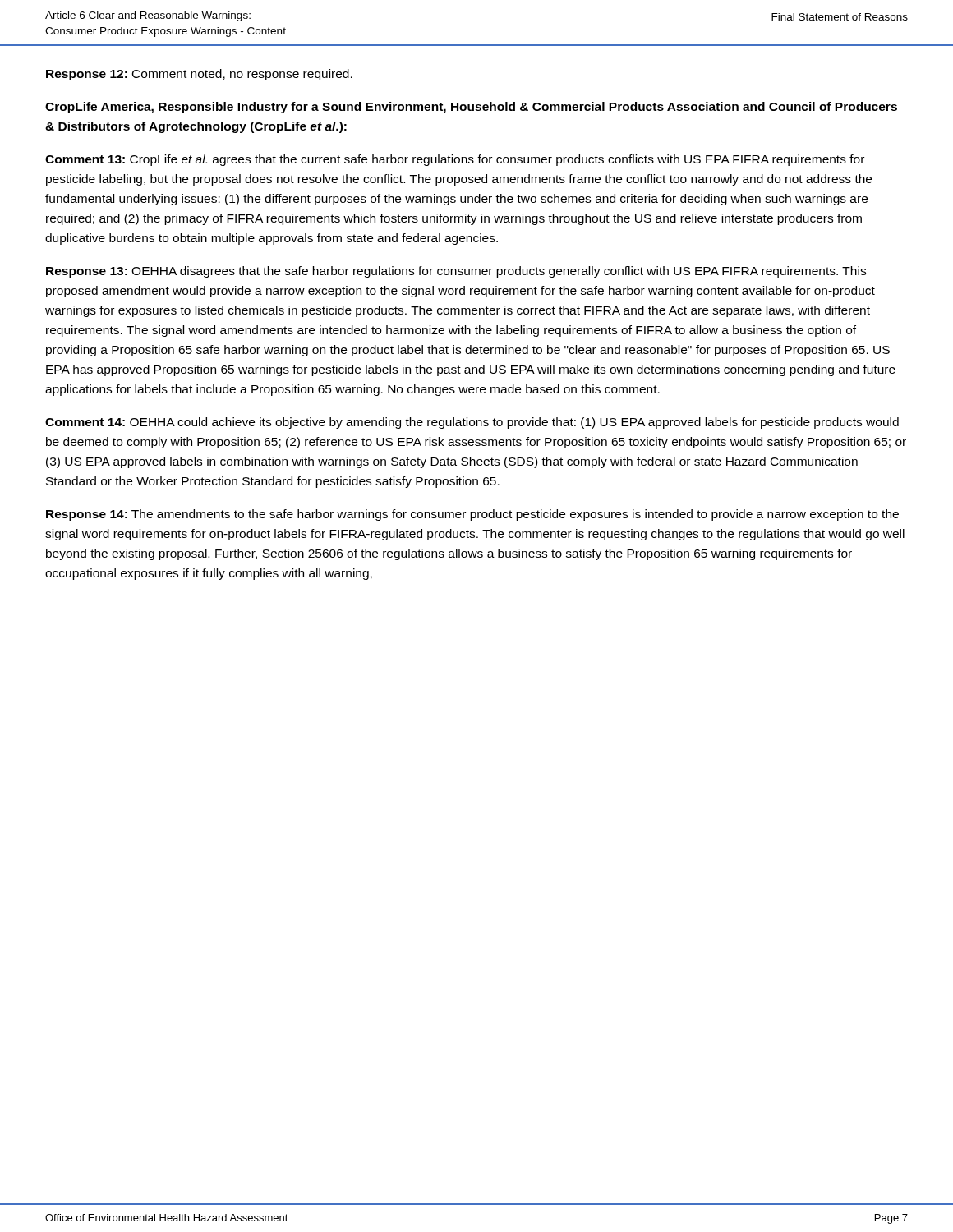Image resolution: width=953 pixels, height=1232 pixels.
Task: Point to the region starting "Comment 14: OEHHA"
Action: click(x=476, y=452)
